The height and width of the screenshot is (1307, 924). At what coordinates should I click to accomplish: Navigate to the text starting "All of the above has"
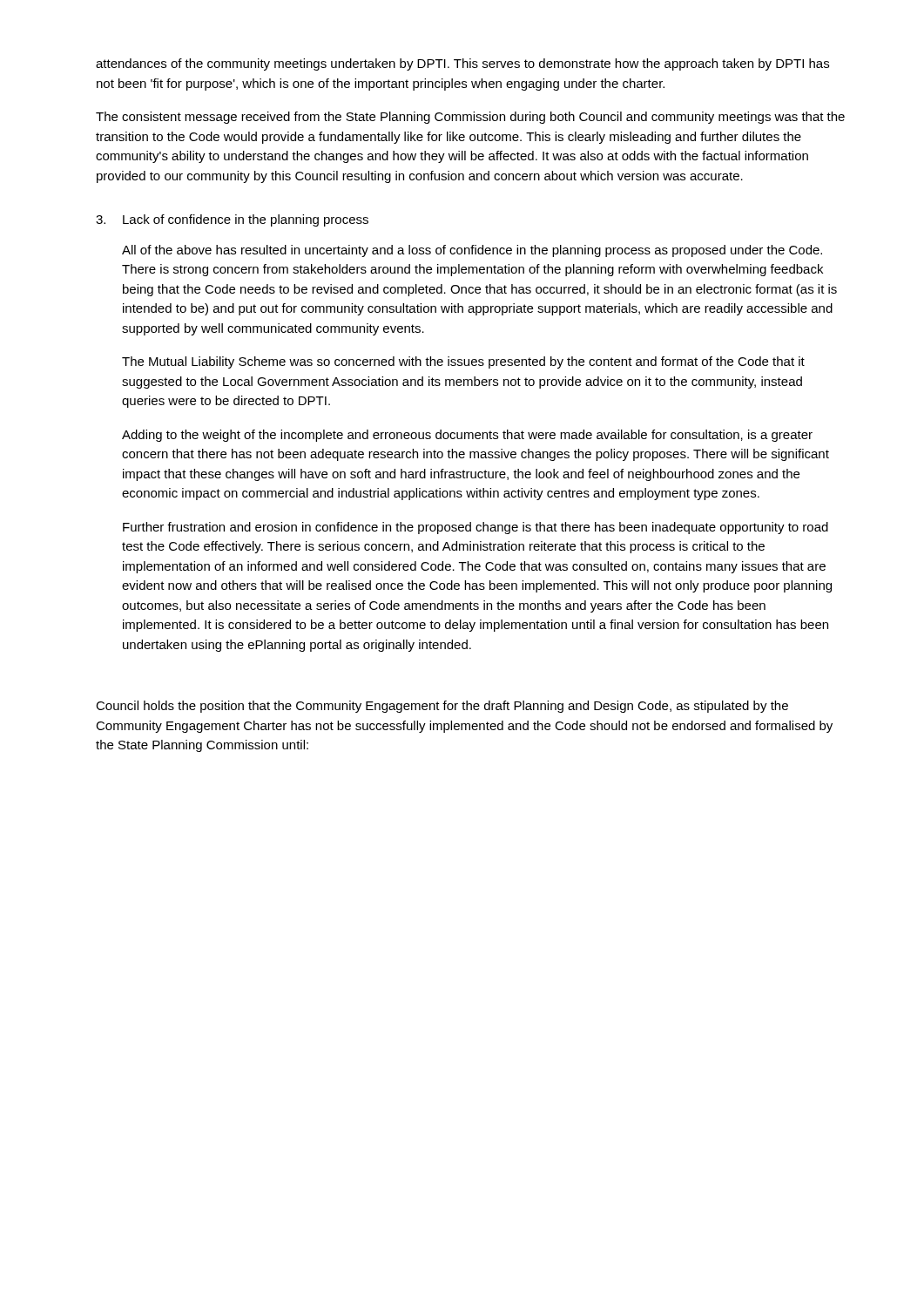pyautogui.click(x=480, y=288)
